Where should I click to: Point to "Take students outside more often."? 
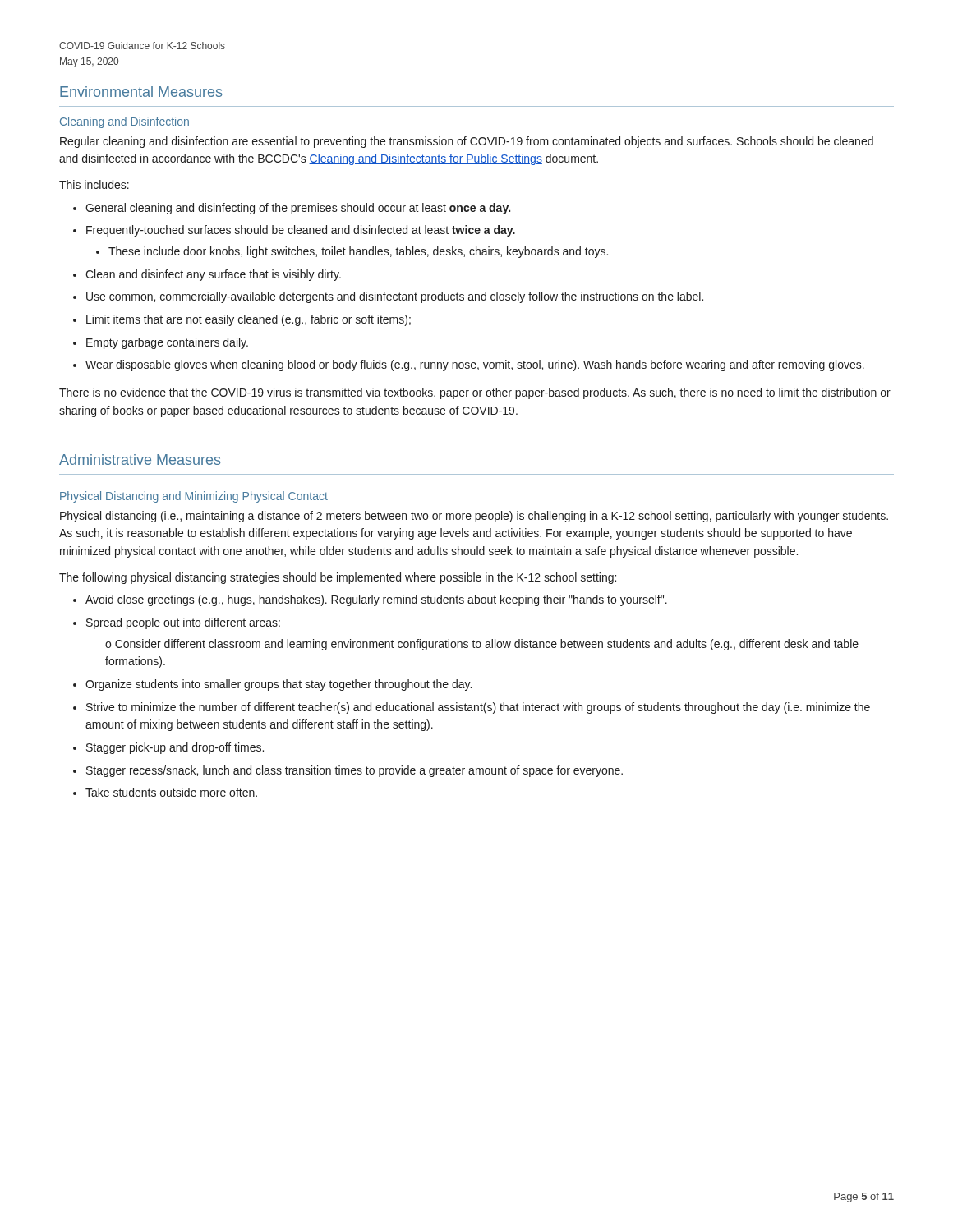pyautogui.click(x=172, y=793)
